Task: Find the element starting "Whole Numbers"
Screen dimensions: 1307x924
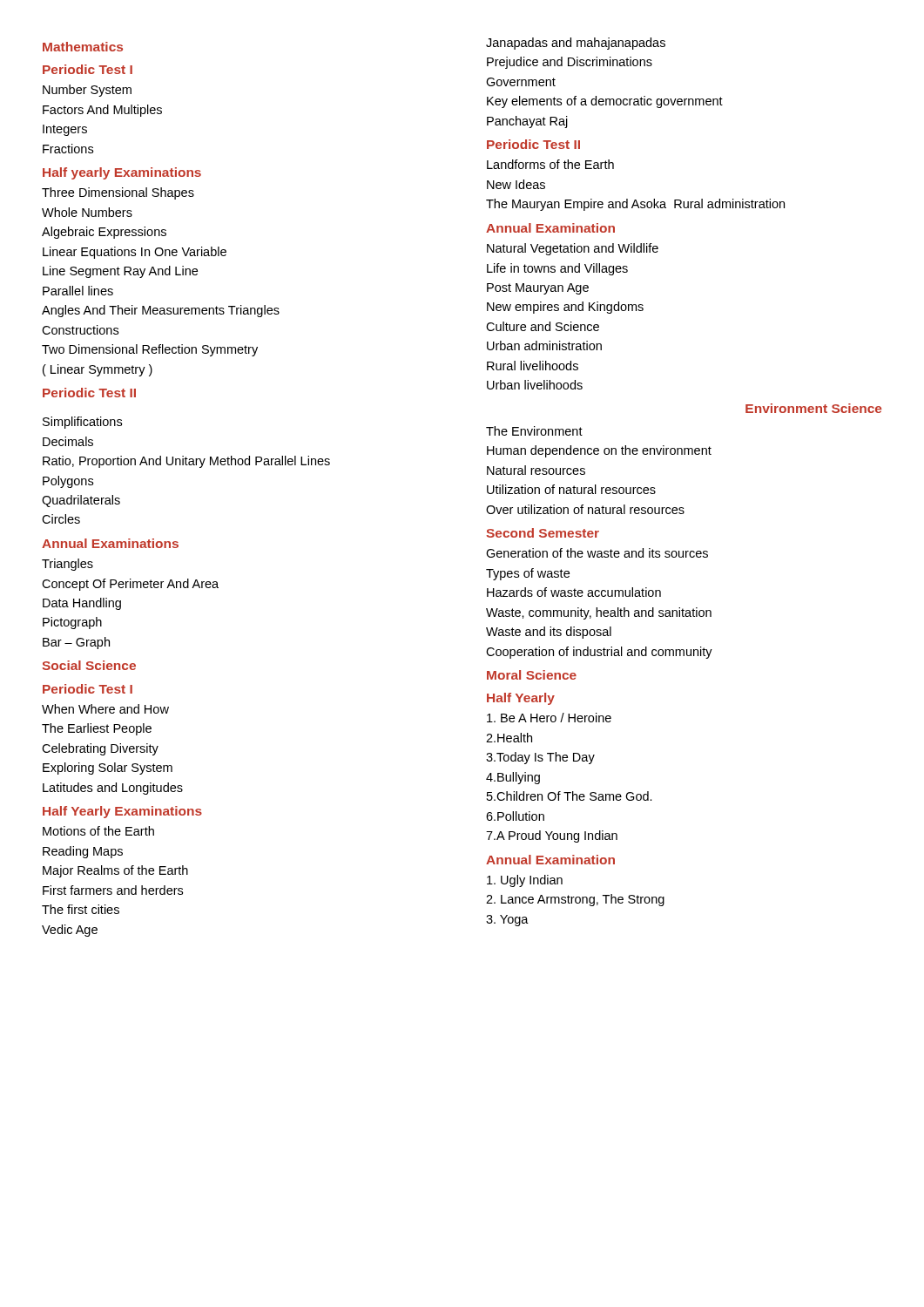Action: (87, 212)
